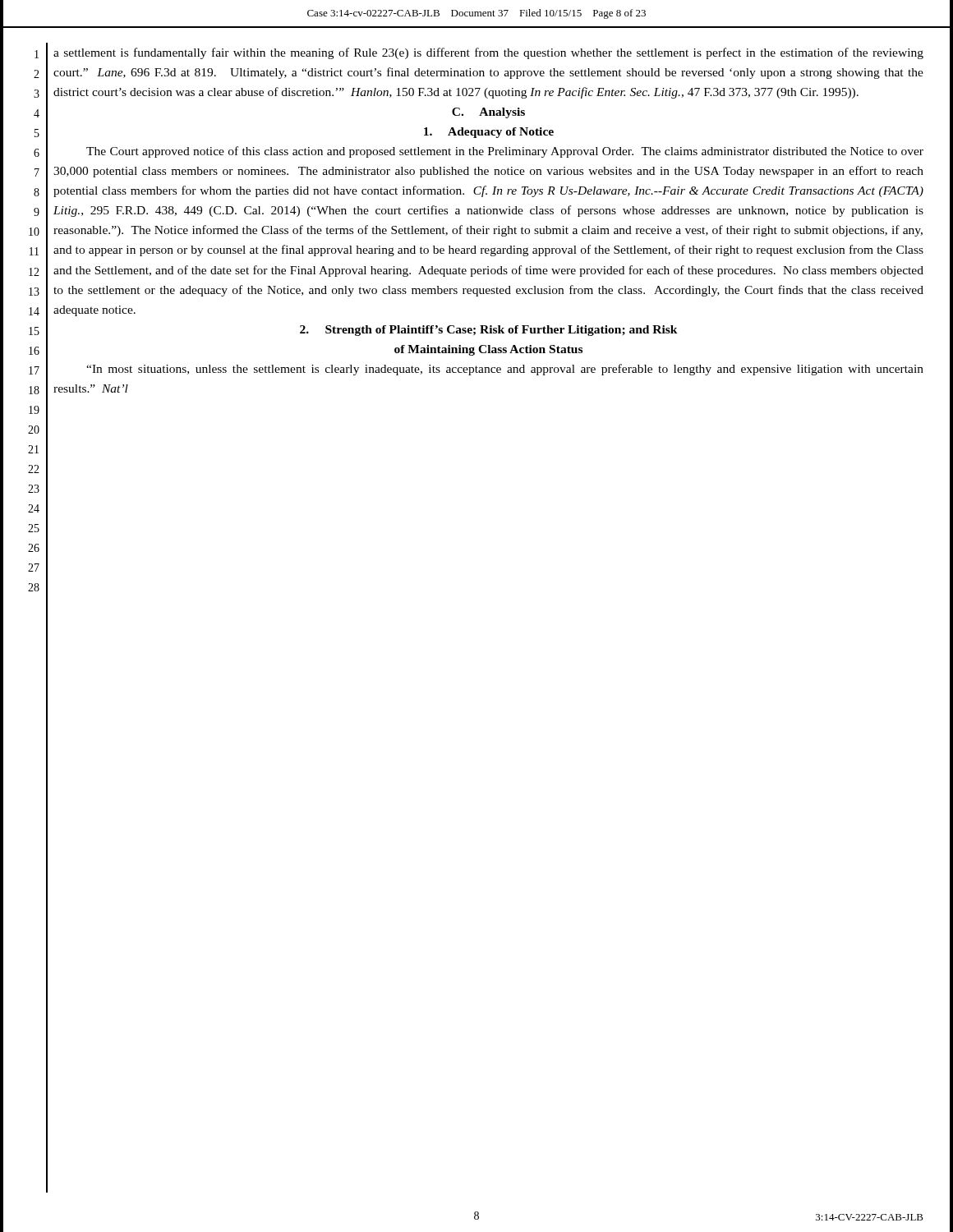Select the section header that reads "1. Adequacy of"
Screen dimensions: 1232x953
tap(488, 131)
